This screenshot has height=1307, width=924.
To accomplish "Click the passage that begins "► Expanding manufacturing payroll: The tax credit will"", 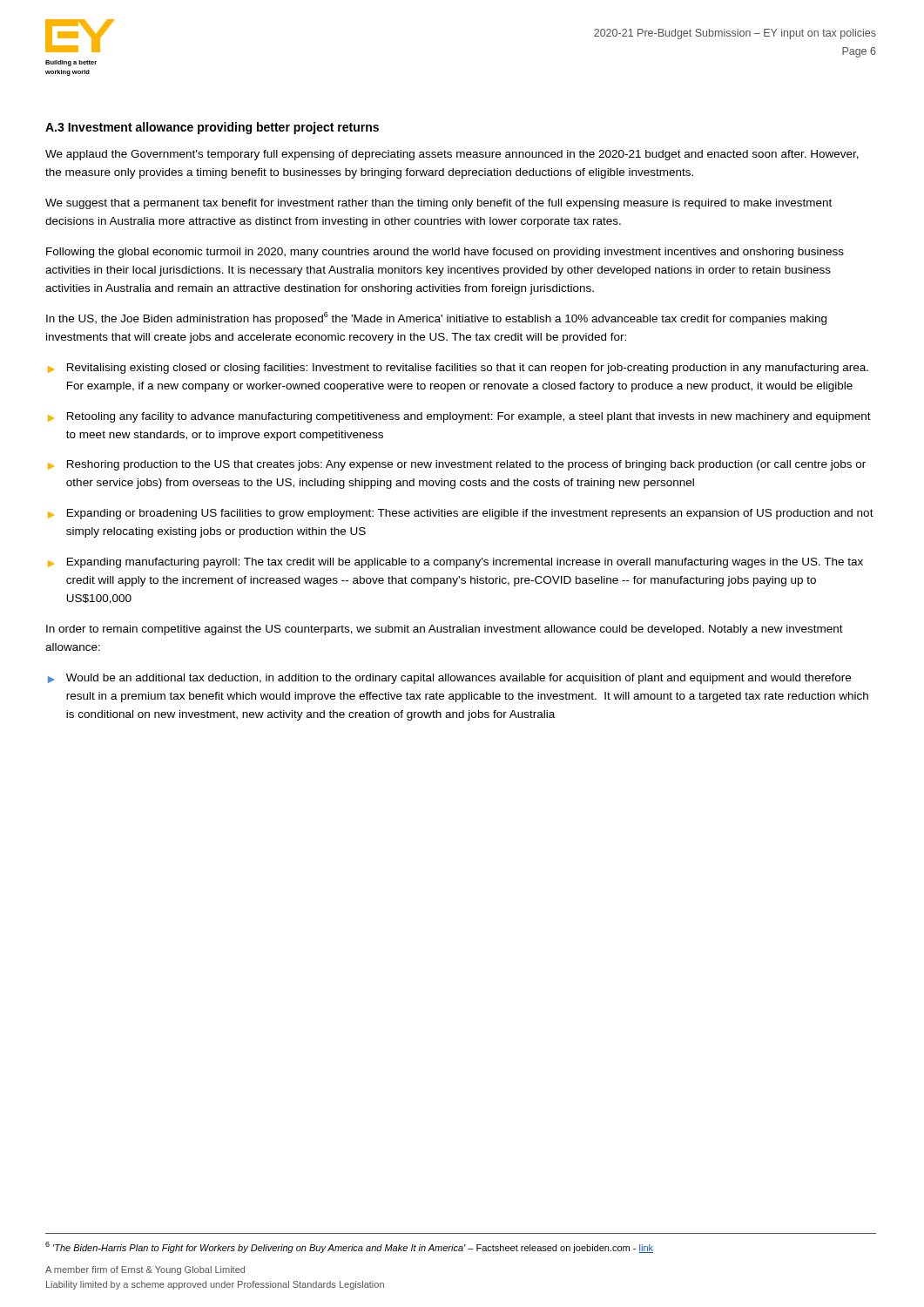I will tap(461, 581).
